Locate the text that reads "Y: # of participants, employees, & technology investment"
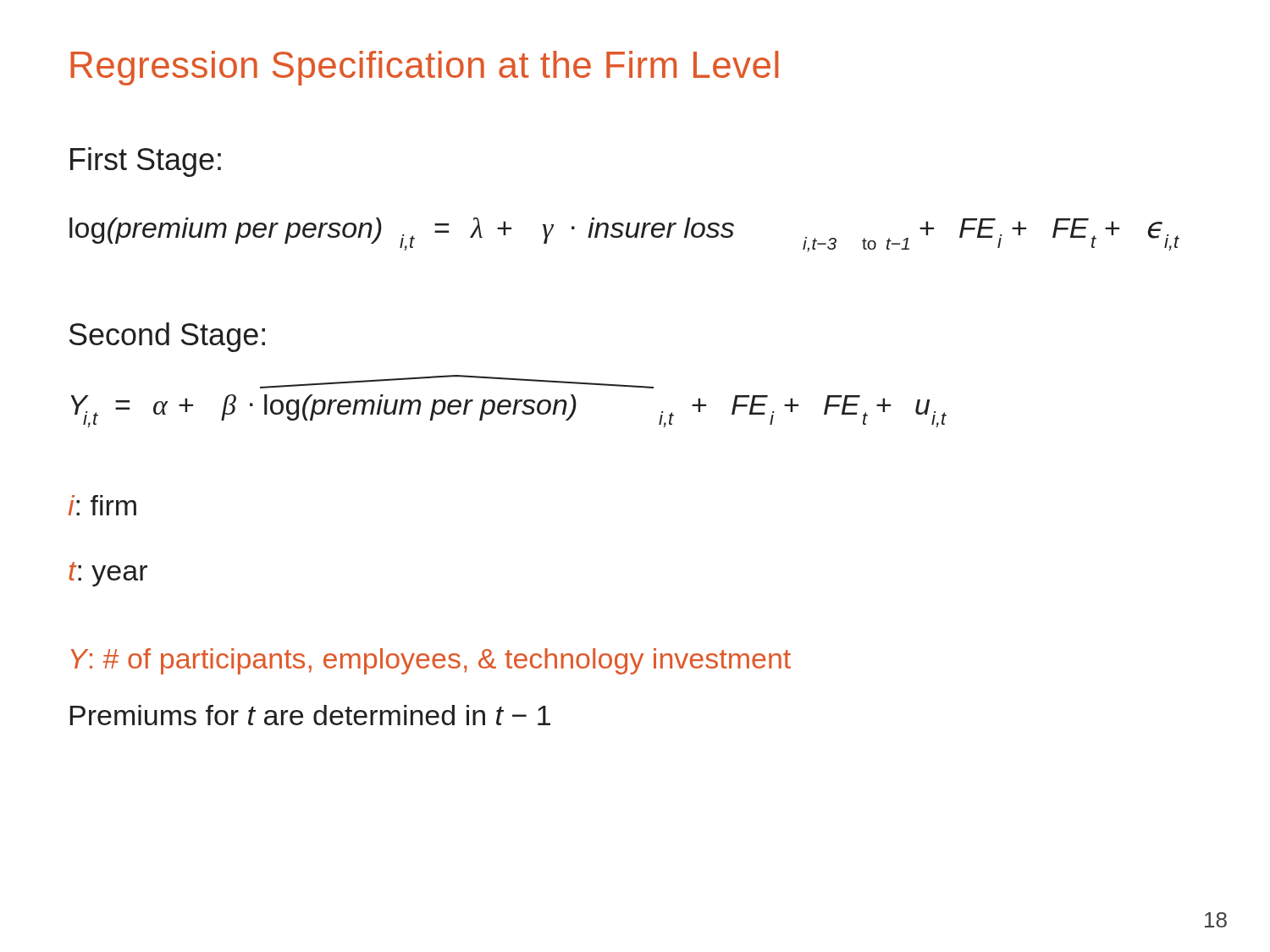The width and height of the screenshot is (1270, 952). coord(429,658)
